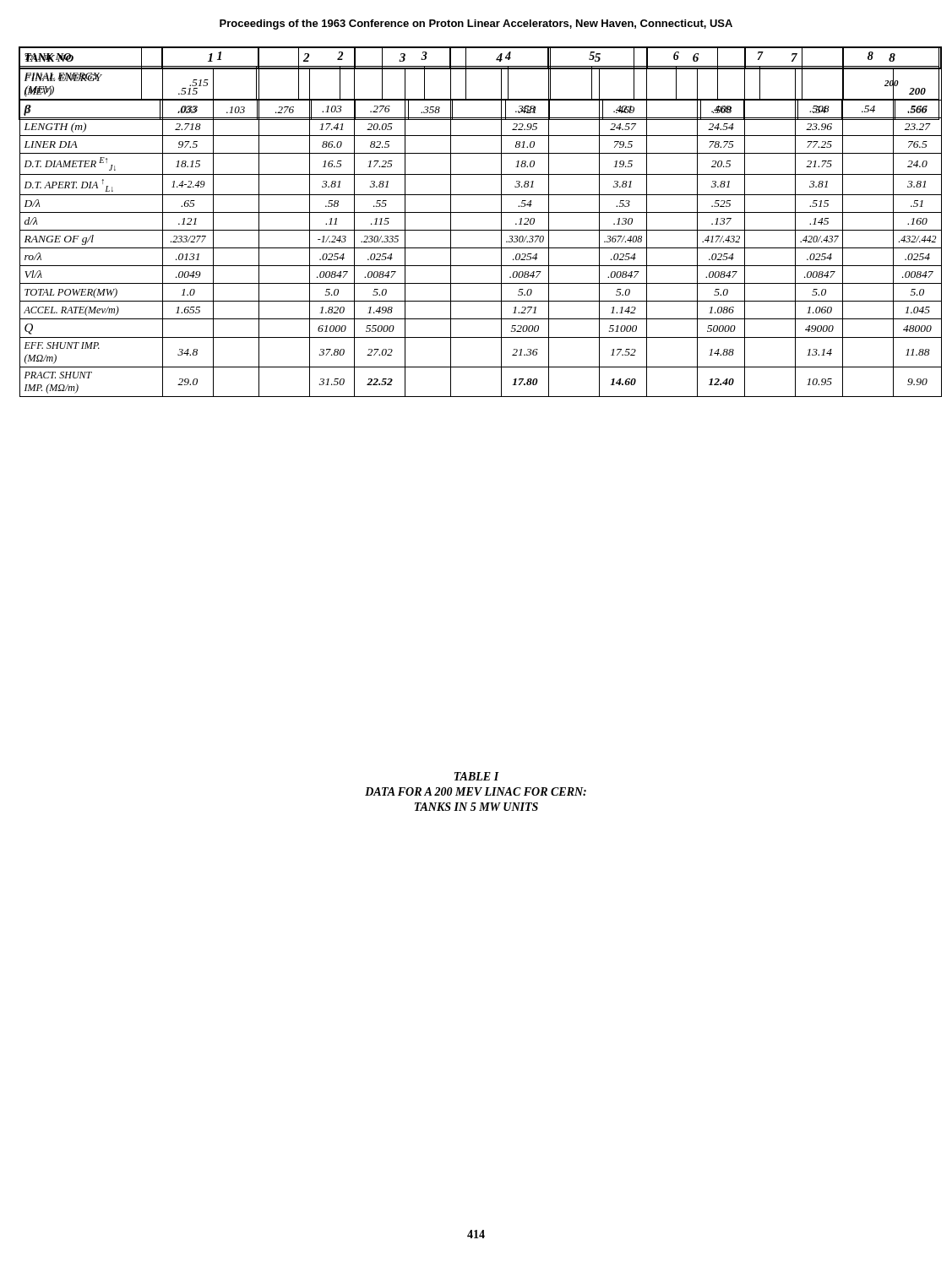Find the table that mentions "FINAL ENERGY (MEV)"
Image resolution: width=952 pixels, height=1267 pixels.
tap(479, 83)
